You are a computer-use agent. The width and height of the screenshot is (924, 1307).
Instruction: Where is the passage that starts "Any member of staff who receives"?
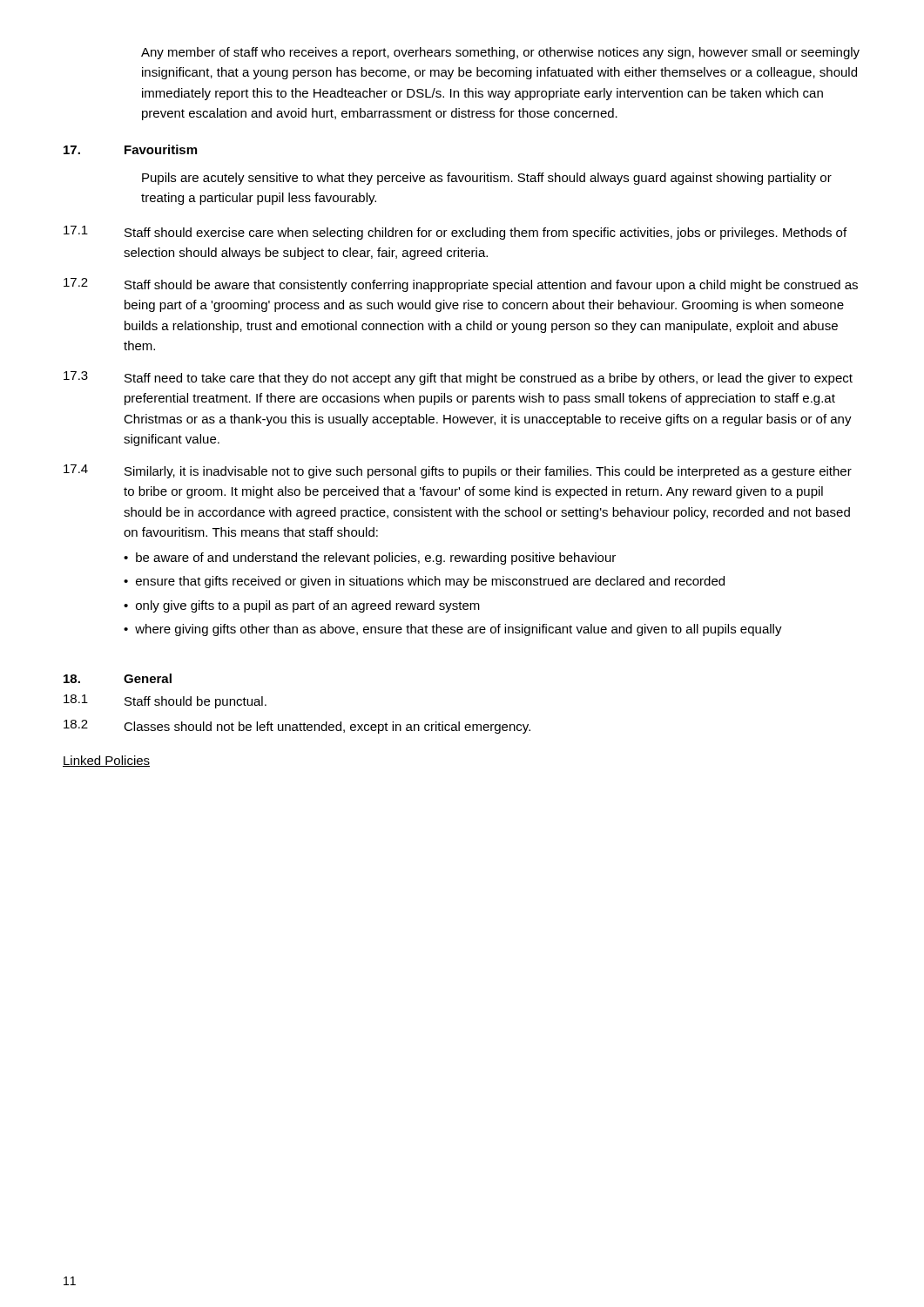coord(500,82)
